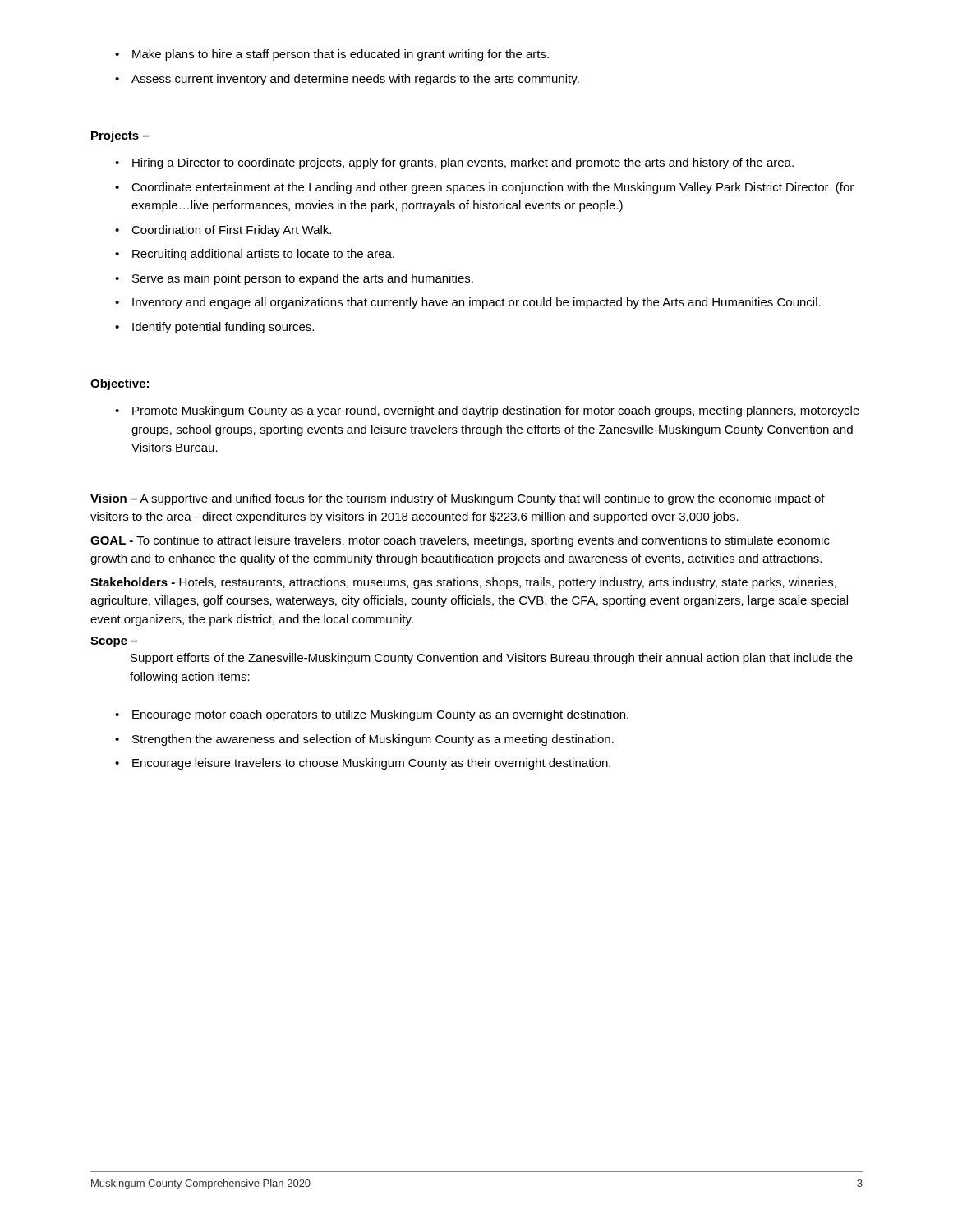Find the text block starting "• Promote Muskingum County as"
Image resolution: width=953 pixels, height=1232 pixels.
(x=489, y=429)
